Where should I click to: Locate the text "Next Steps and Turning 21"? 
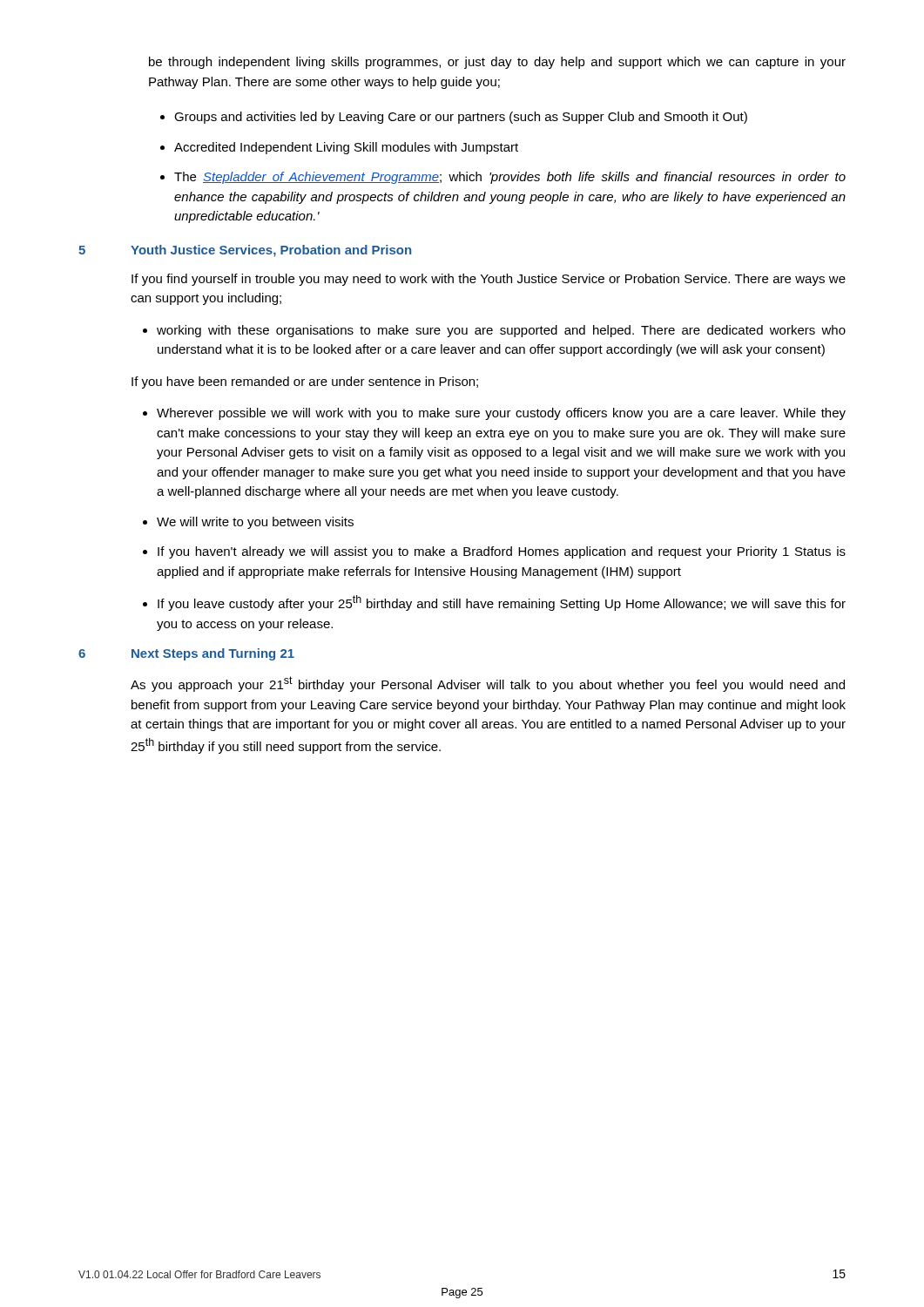(213, 653)
